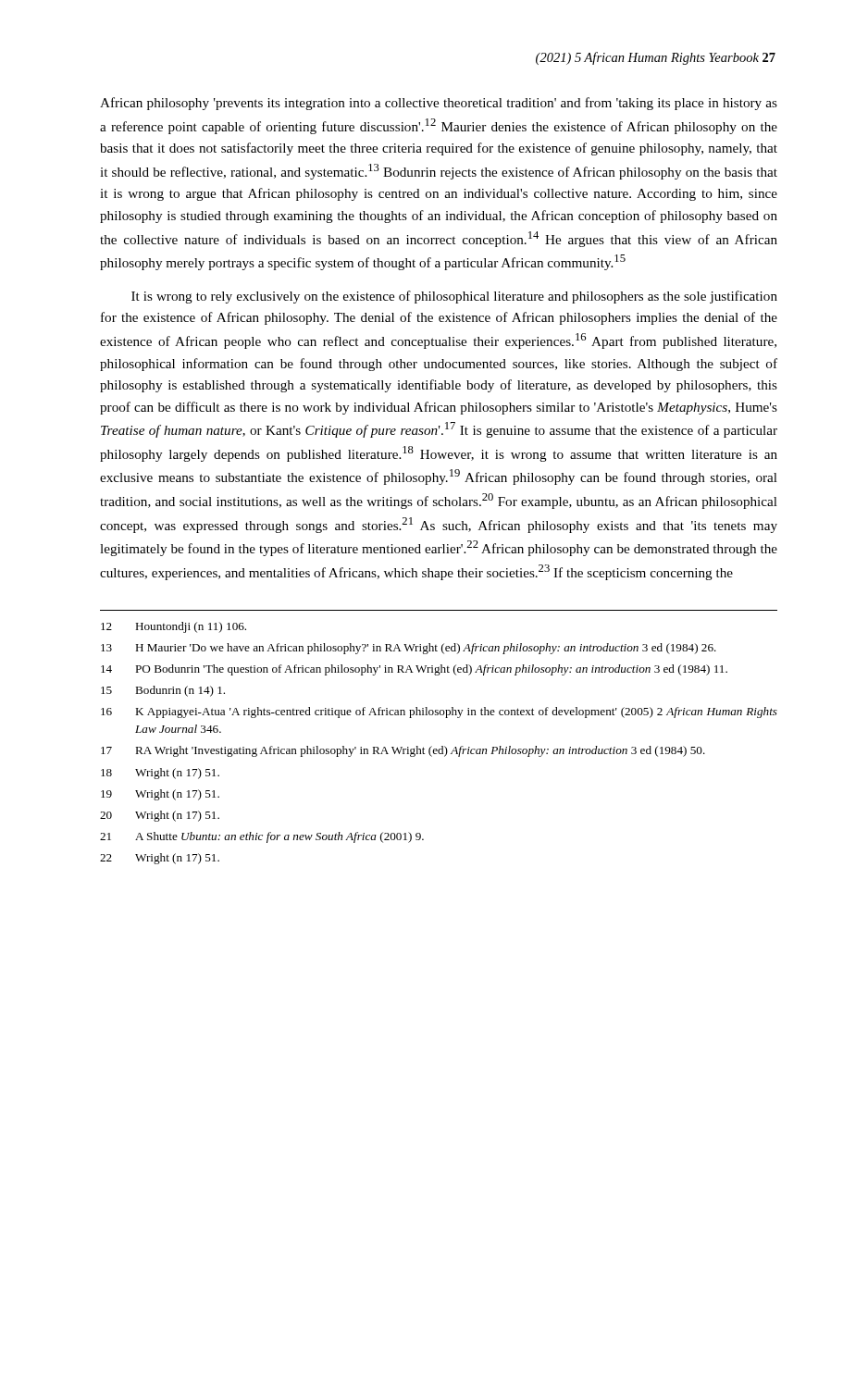Find the text starting "22 Wright (n 17) 51."

(160, 859)
